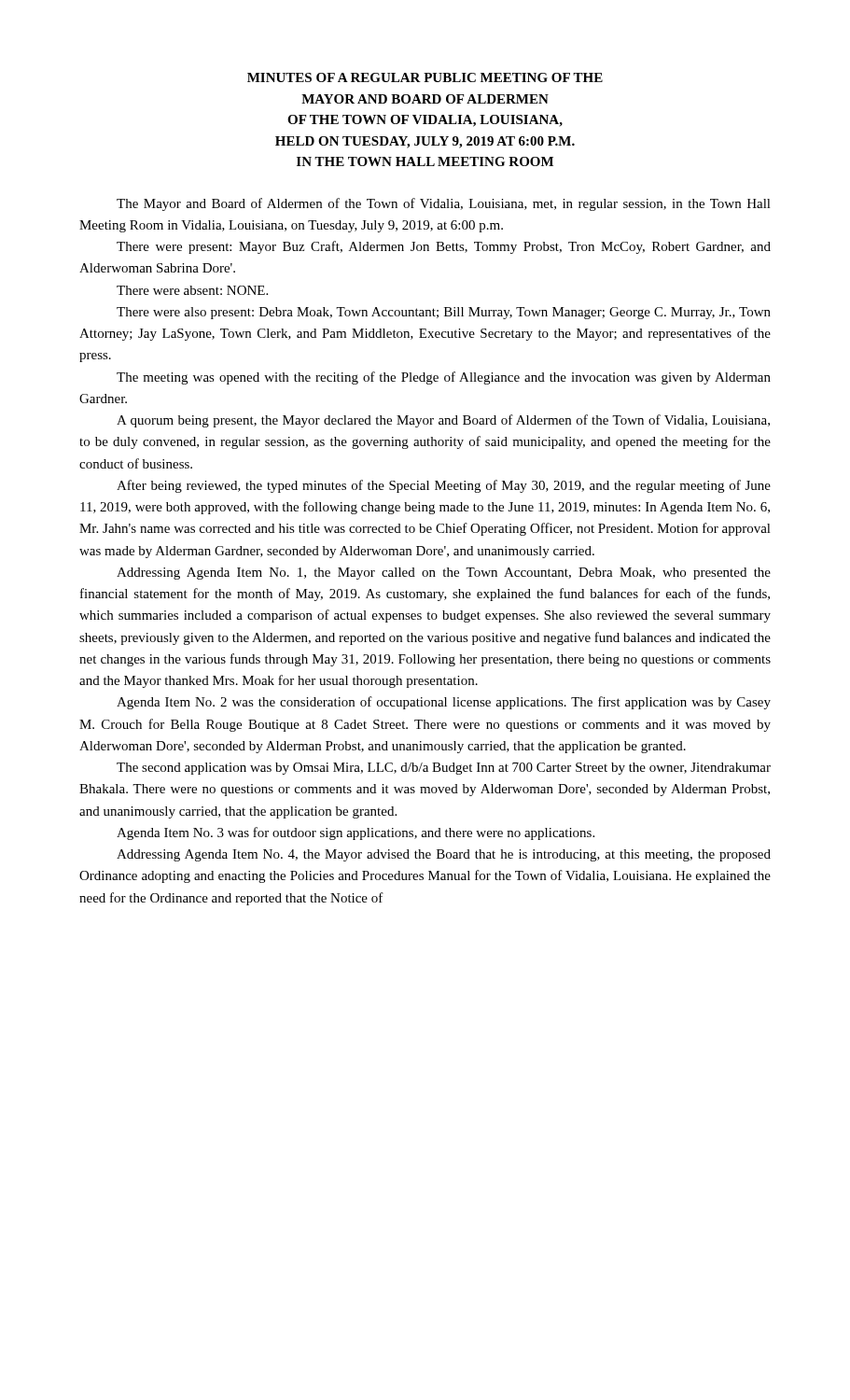The height and width of the screenshot is (1400, 850).
Task: Navigate to the text block starting "The second application was by Omsai Mira, LLC,"
Action: coord(425,789)
